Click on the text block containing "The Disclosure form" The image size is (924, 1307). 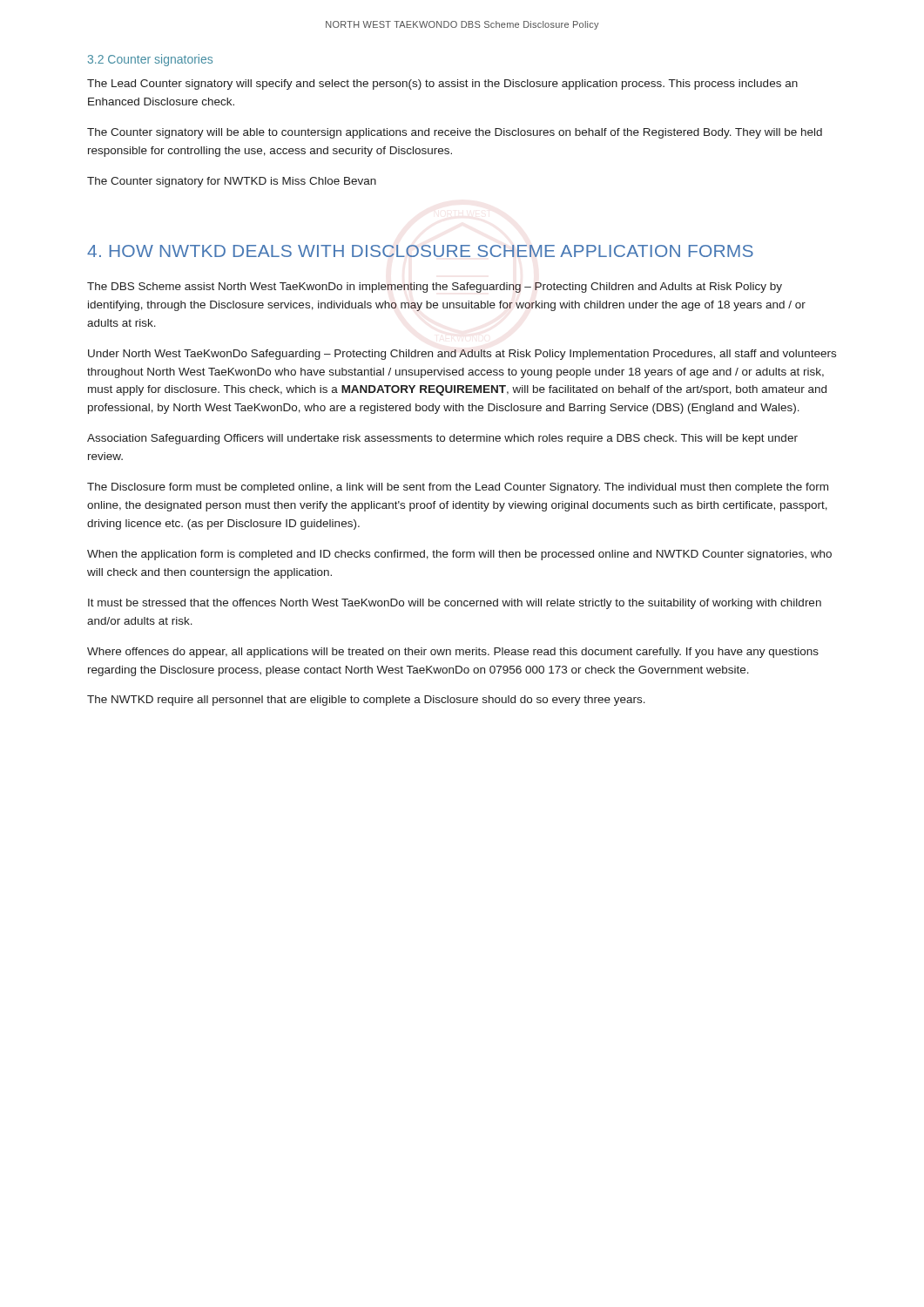[x=462, y=506]
